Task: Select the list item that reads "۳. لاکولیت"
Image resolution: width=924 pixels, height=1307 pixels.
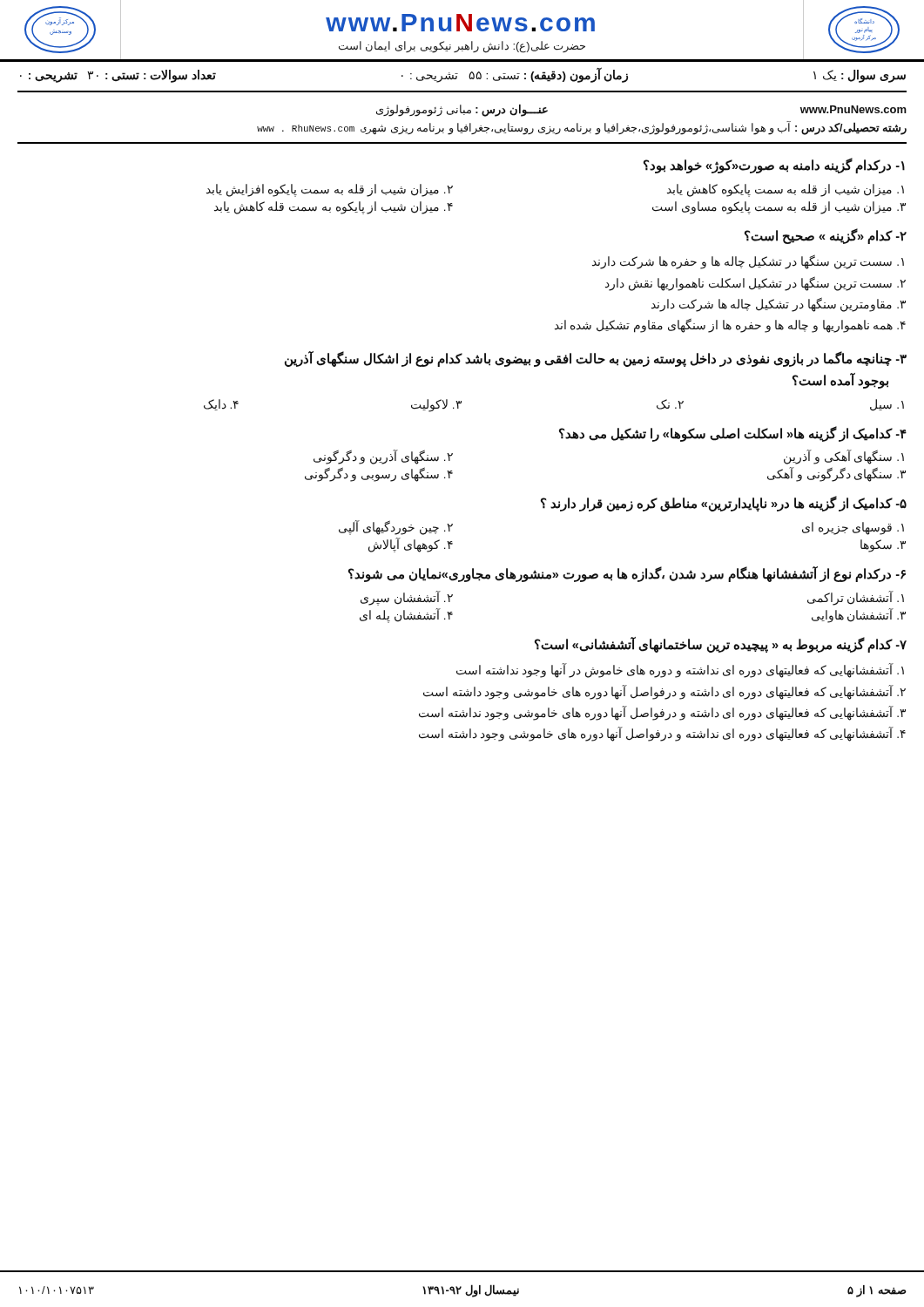Action: [436, 405]
